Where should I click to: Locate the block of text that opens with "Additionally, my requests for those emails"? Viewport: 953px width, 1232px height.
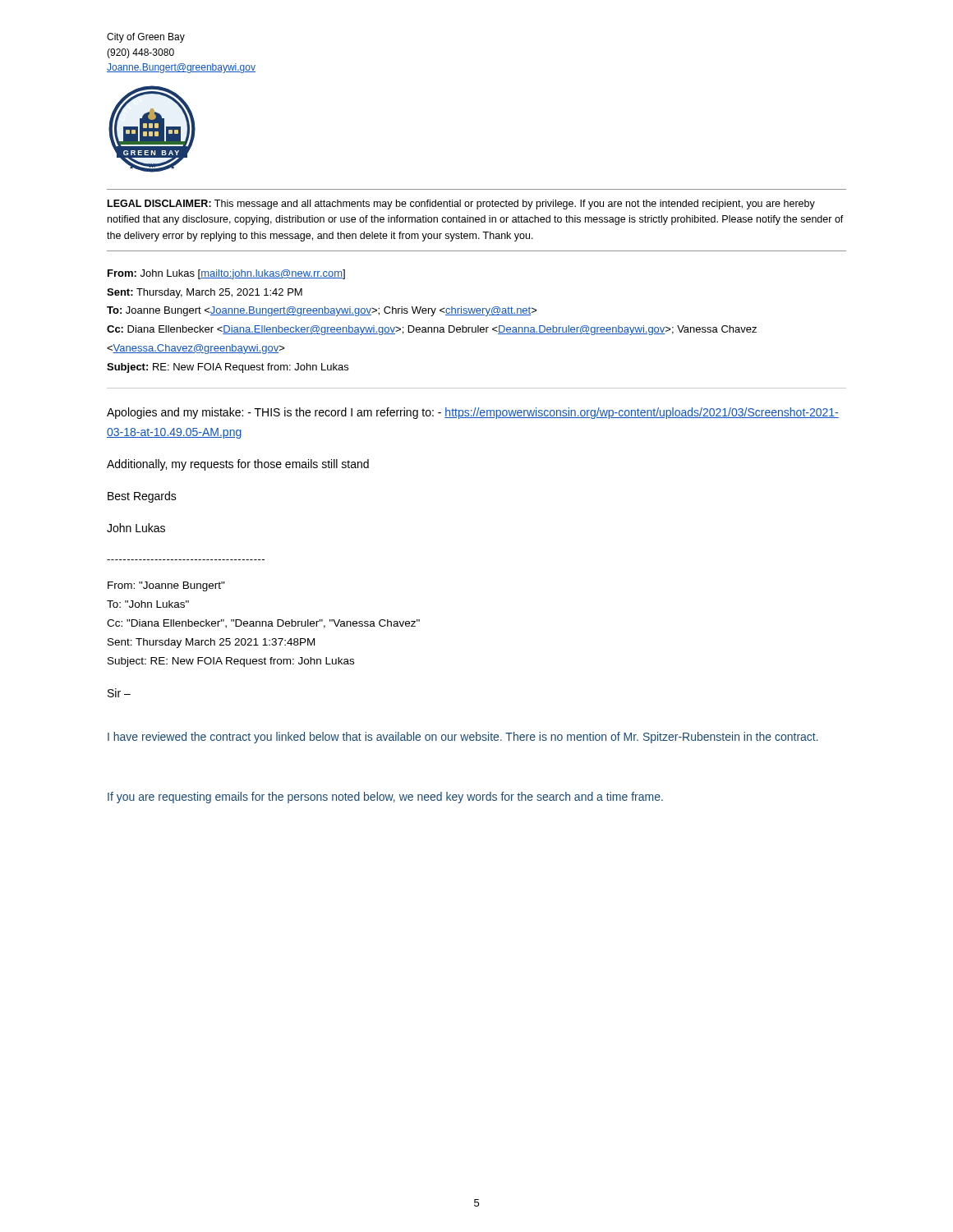238,464
